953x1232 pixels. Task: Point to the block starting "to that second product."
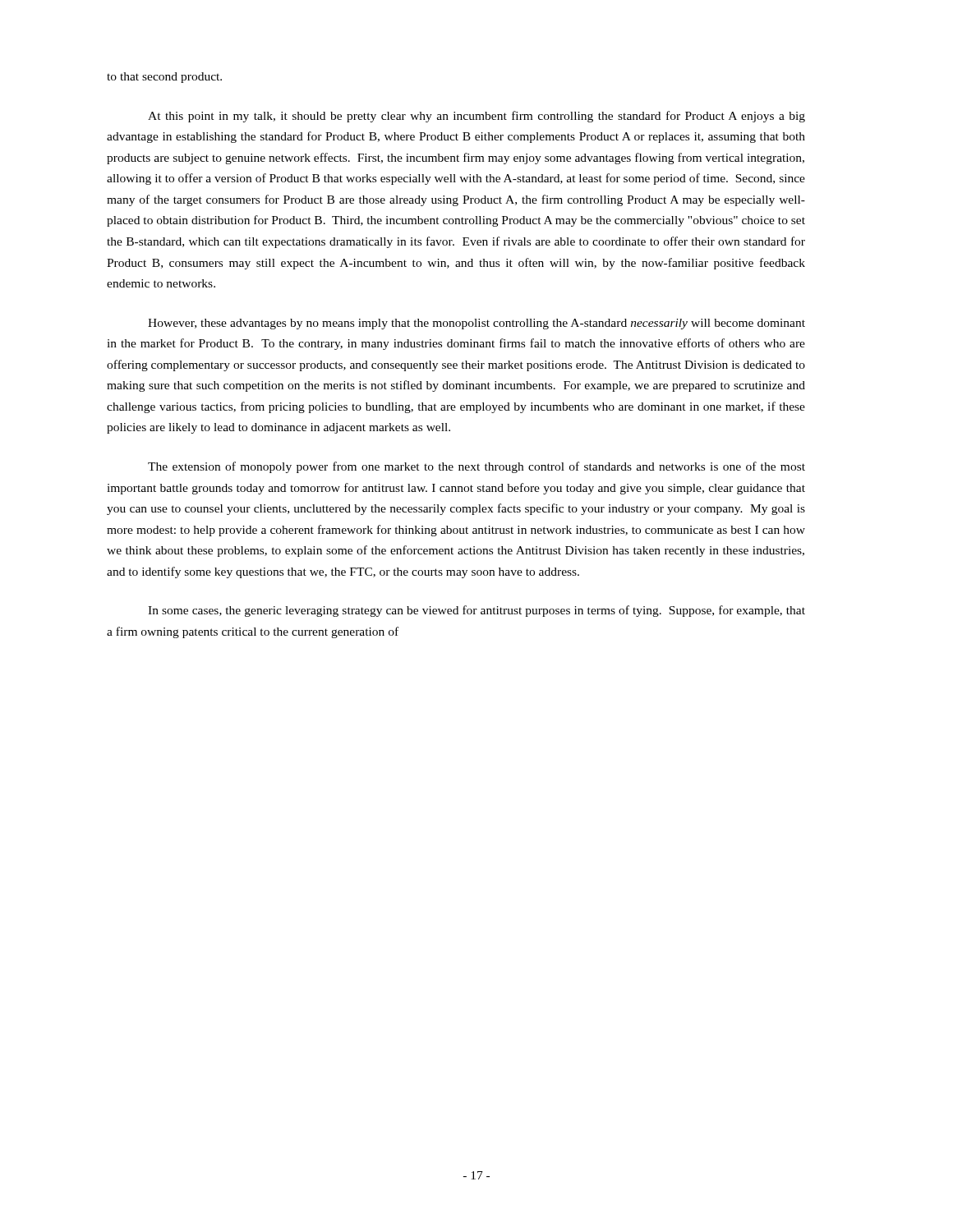click(x=165, y=76)
